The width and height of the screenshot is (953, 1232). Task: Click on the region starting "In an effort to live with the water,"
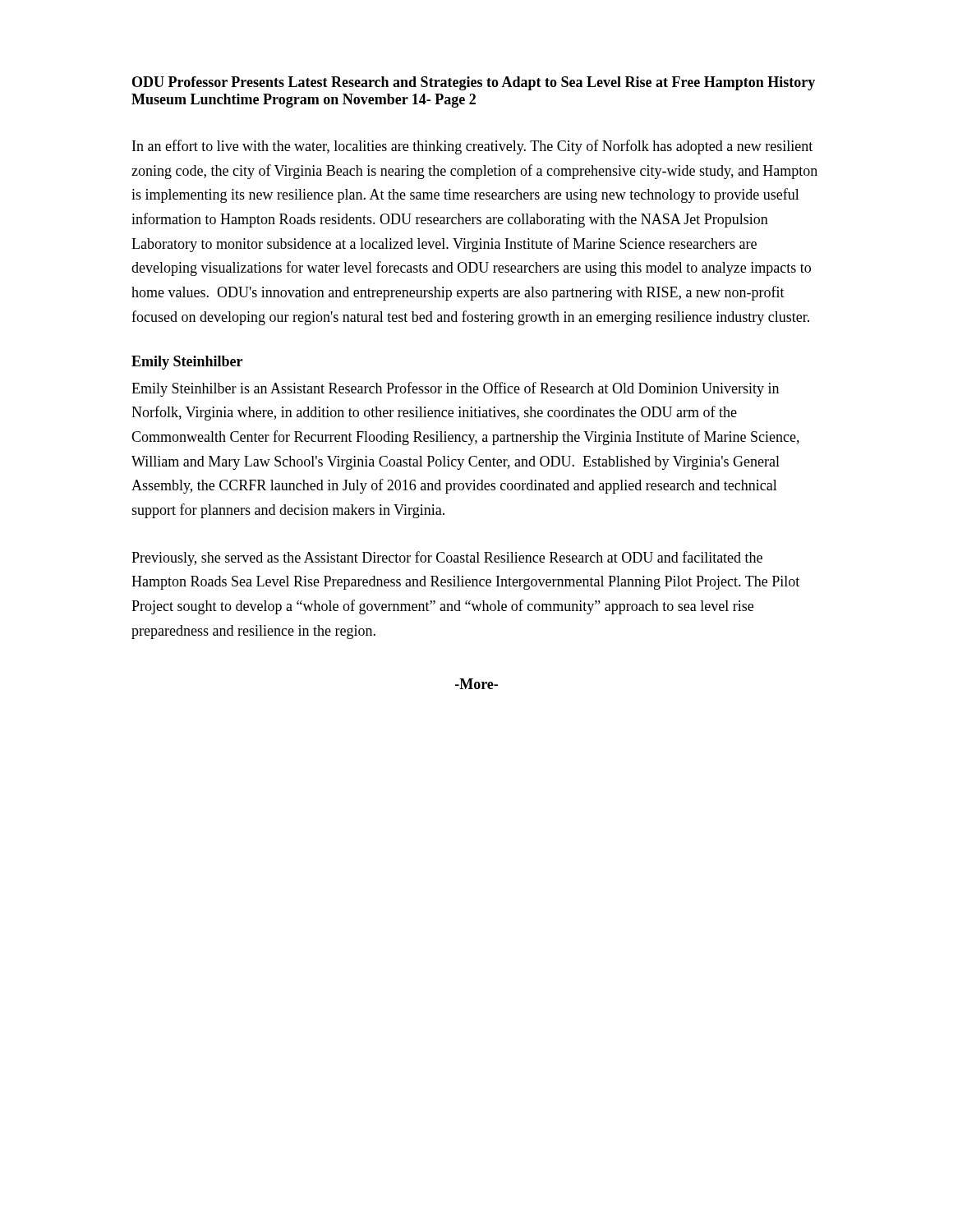click(475, 232)
